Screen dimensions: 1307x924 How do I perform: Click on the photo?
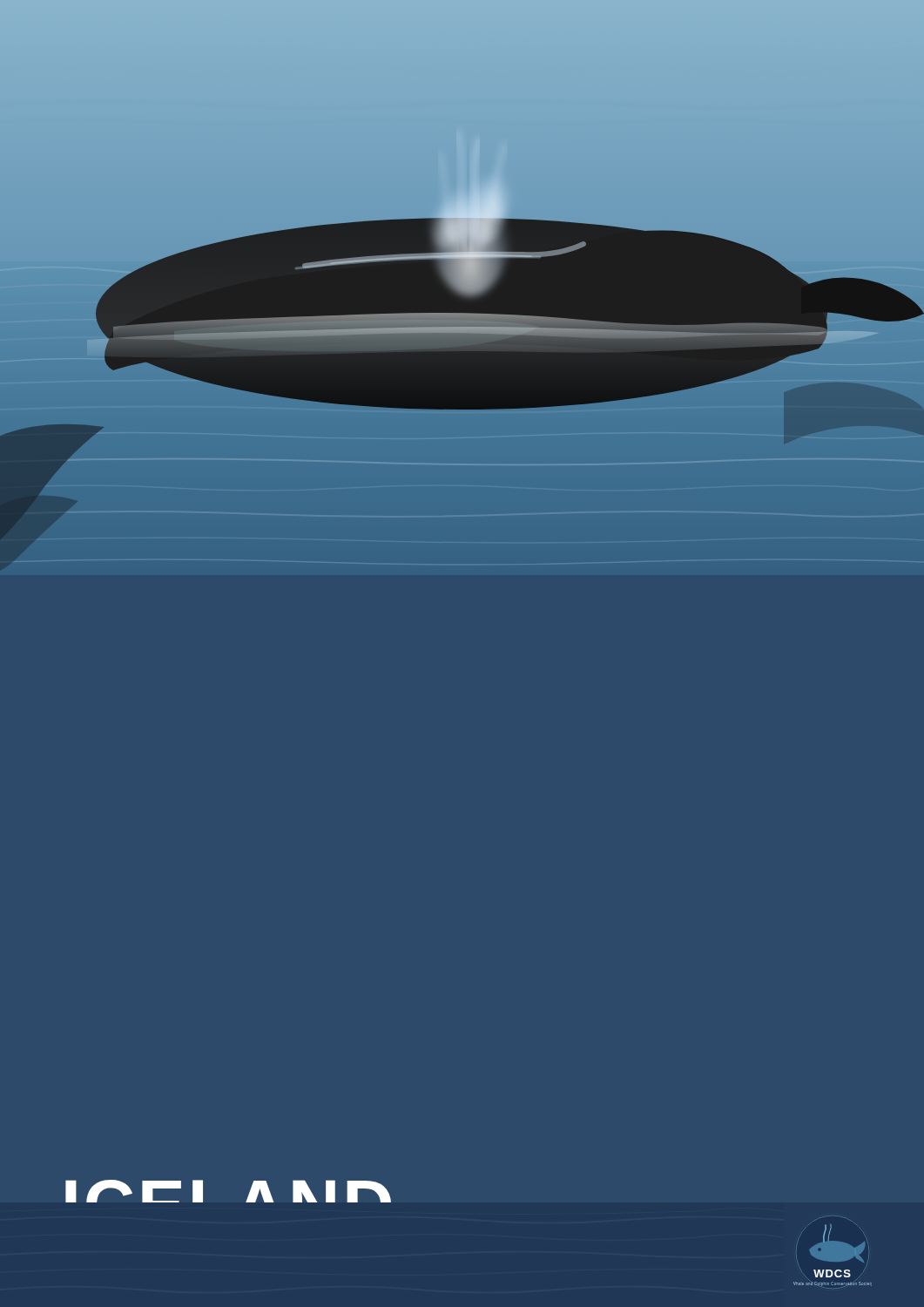pos(462,288)
